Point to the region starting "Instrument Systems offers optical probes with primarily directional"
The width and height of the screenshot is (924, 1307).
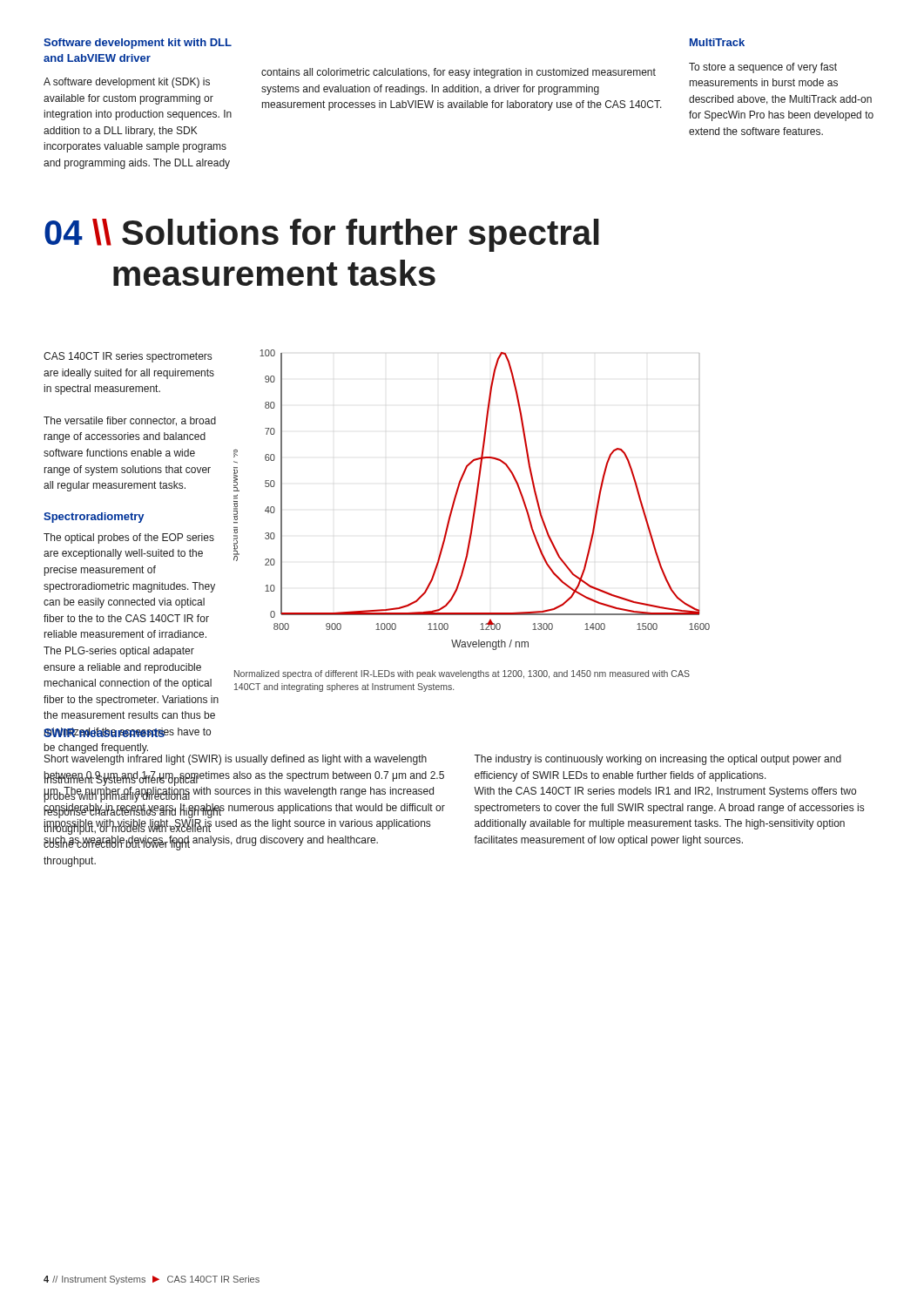[x=132, y=820]
